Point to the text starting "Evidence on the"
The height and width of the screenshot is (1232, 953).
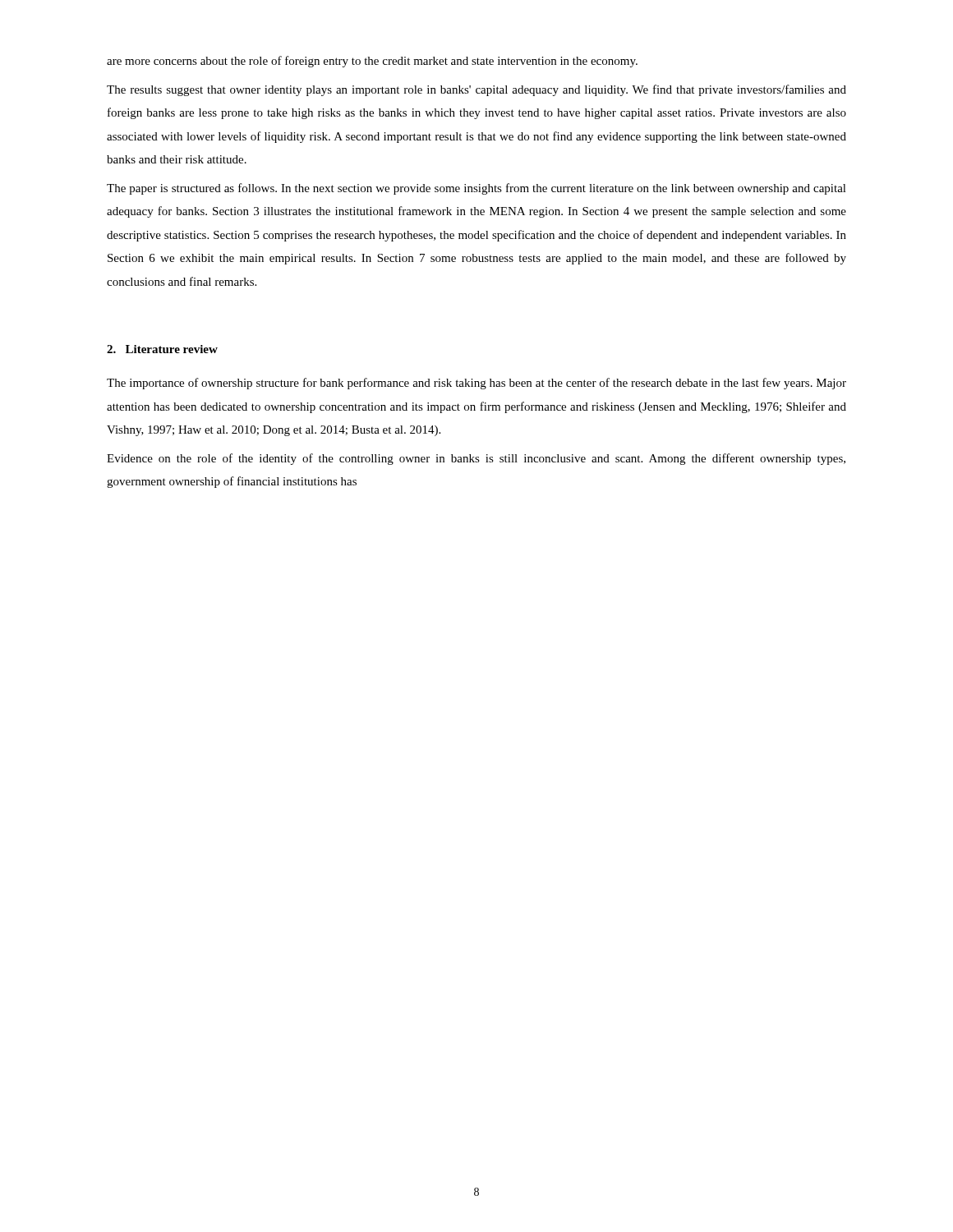(476, 470)
